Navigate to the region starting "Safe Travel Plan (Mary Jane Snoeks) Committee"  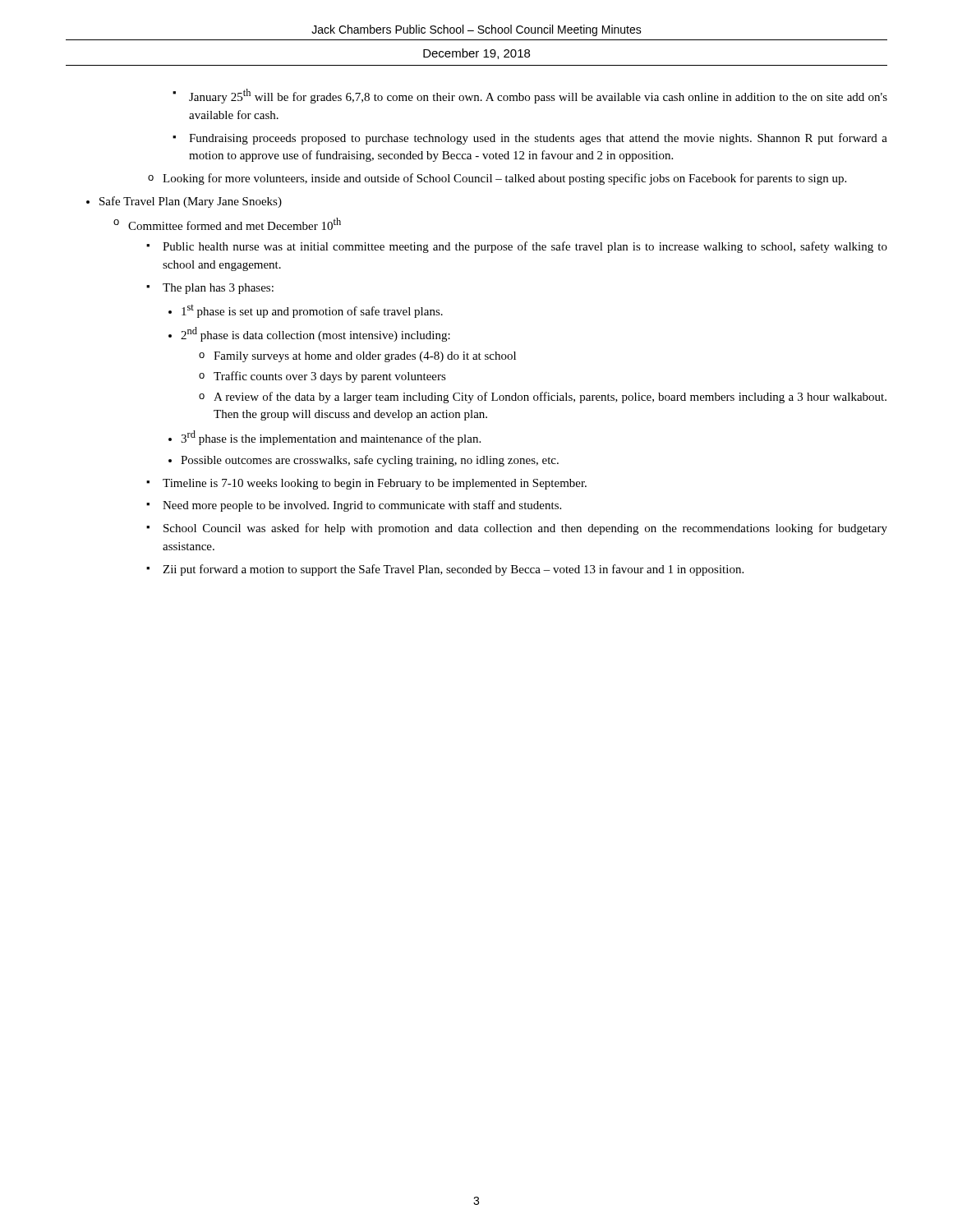493,386
